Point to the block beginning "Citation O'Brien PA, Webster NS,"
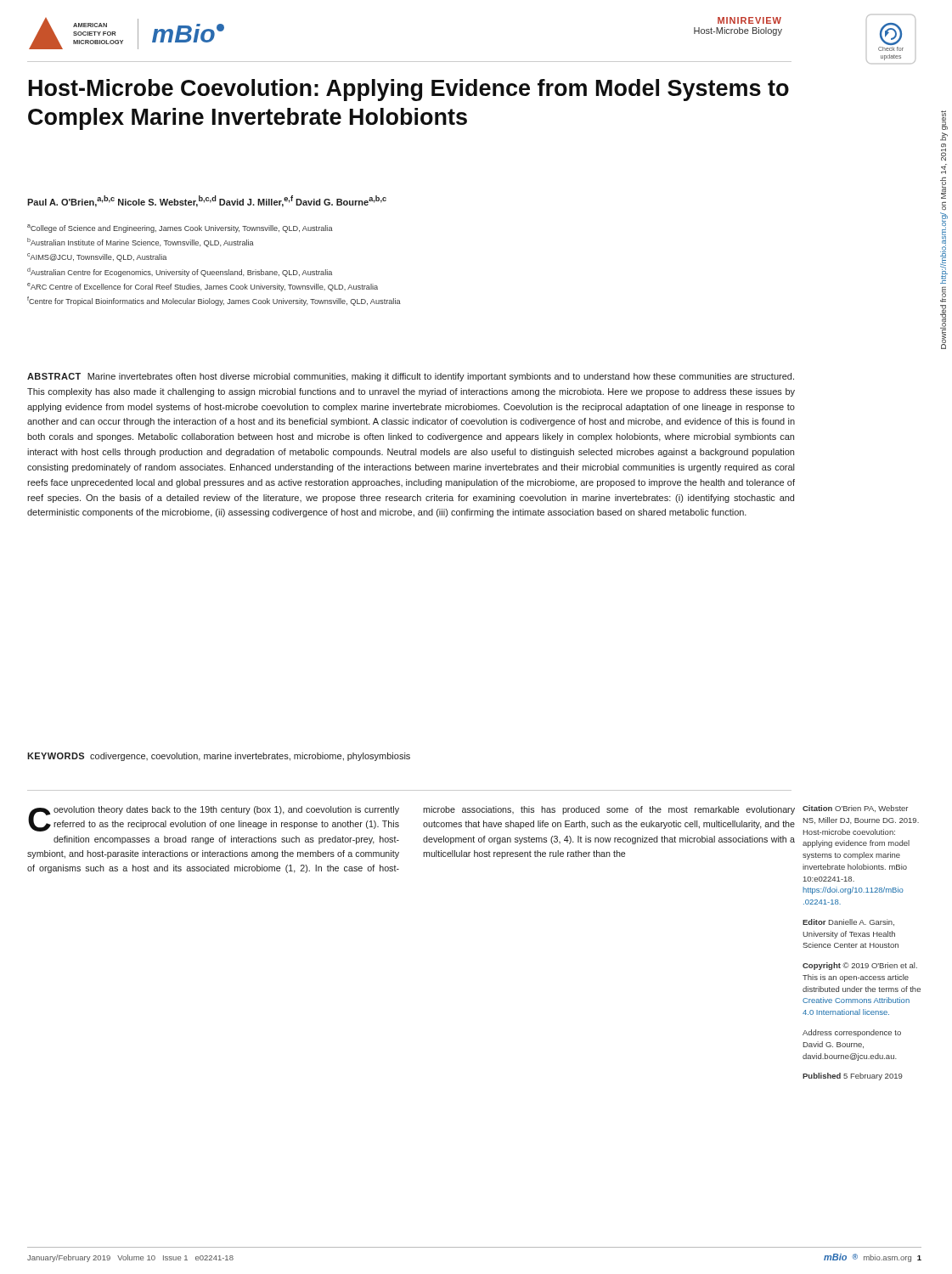The width and height of the screenshot is (952, 1274). [862, 942]
